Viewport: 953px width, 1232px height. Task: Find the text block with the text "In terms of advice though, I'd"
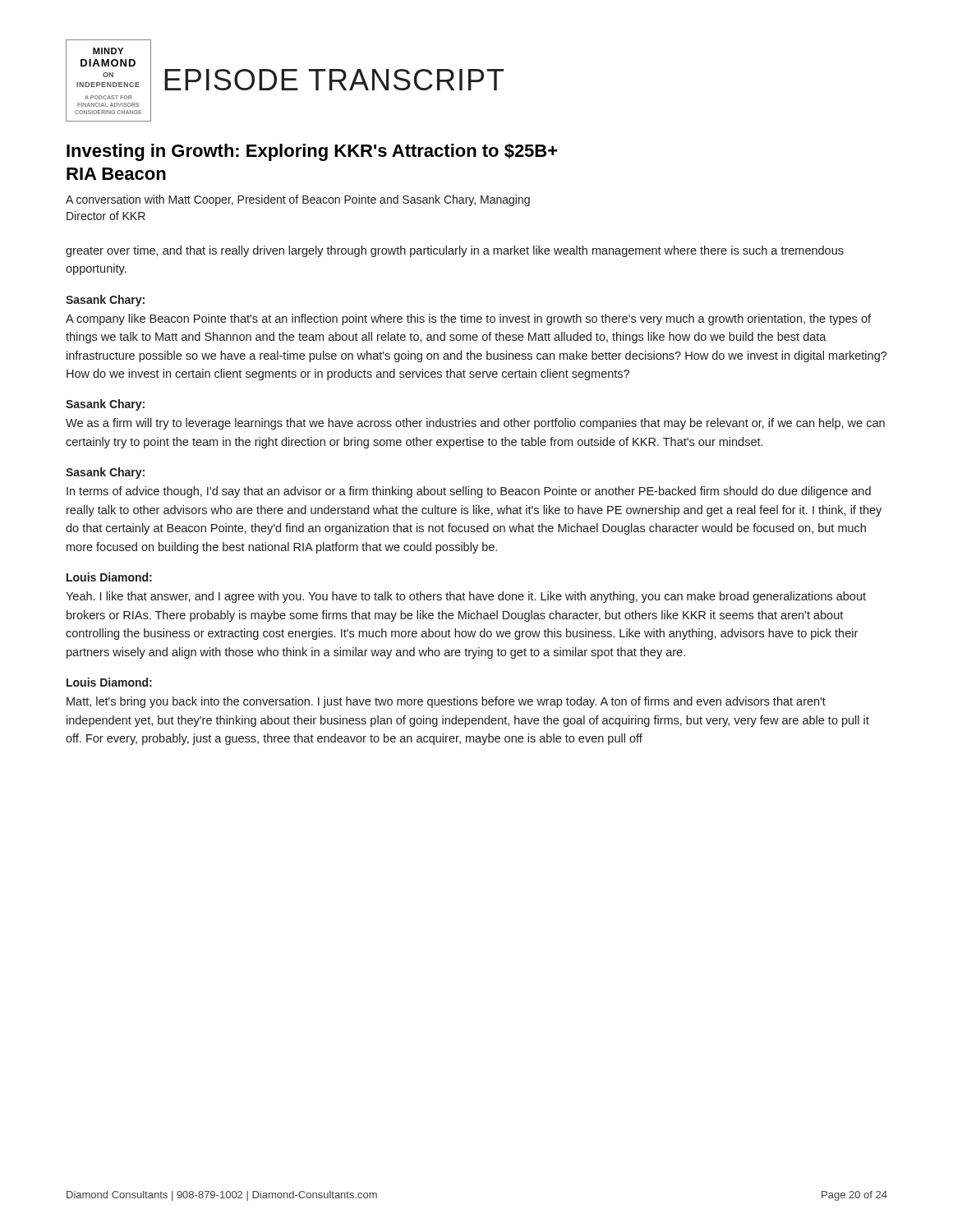tap(474, 519)
